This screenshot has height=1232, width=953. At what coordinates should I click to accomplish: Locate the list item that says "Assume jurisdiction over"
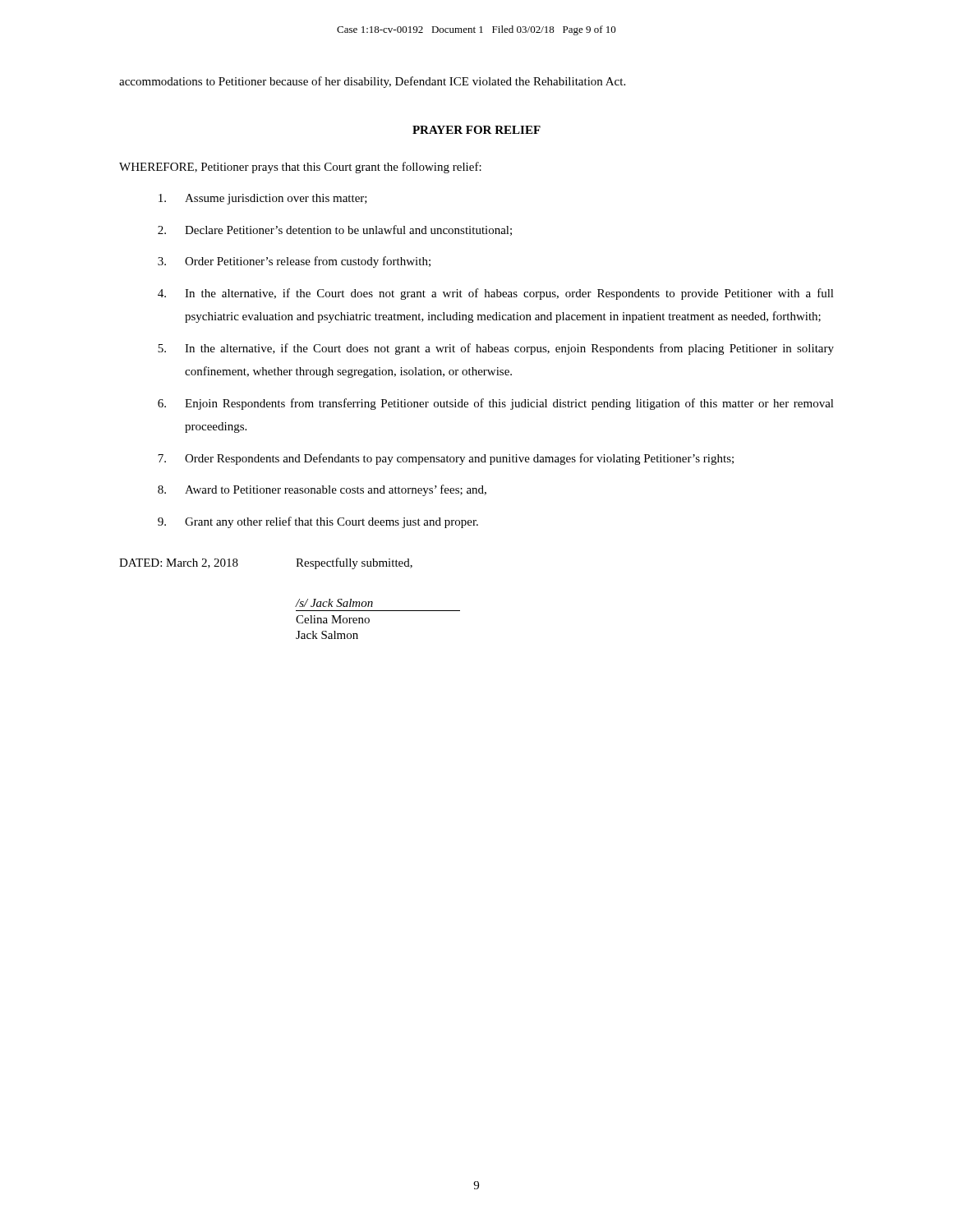263,199
